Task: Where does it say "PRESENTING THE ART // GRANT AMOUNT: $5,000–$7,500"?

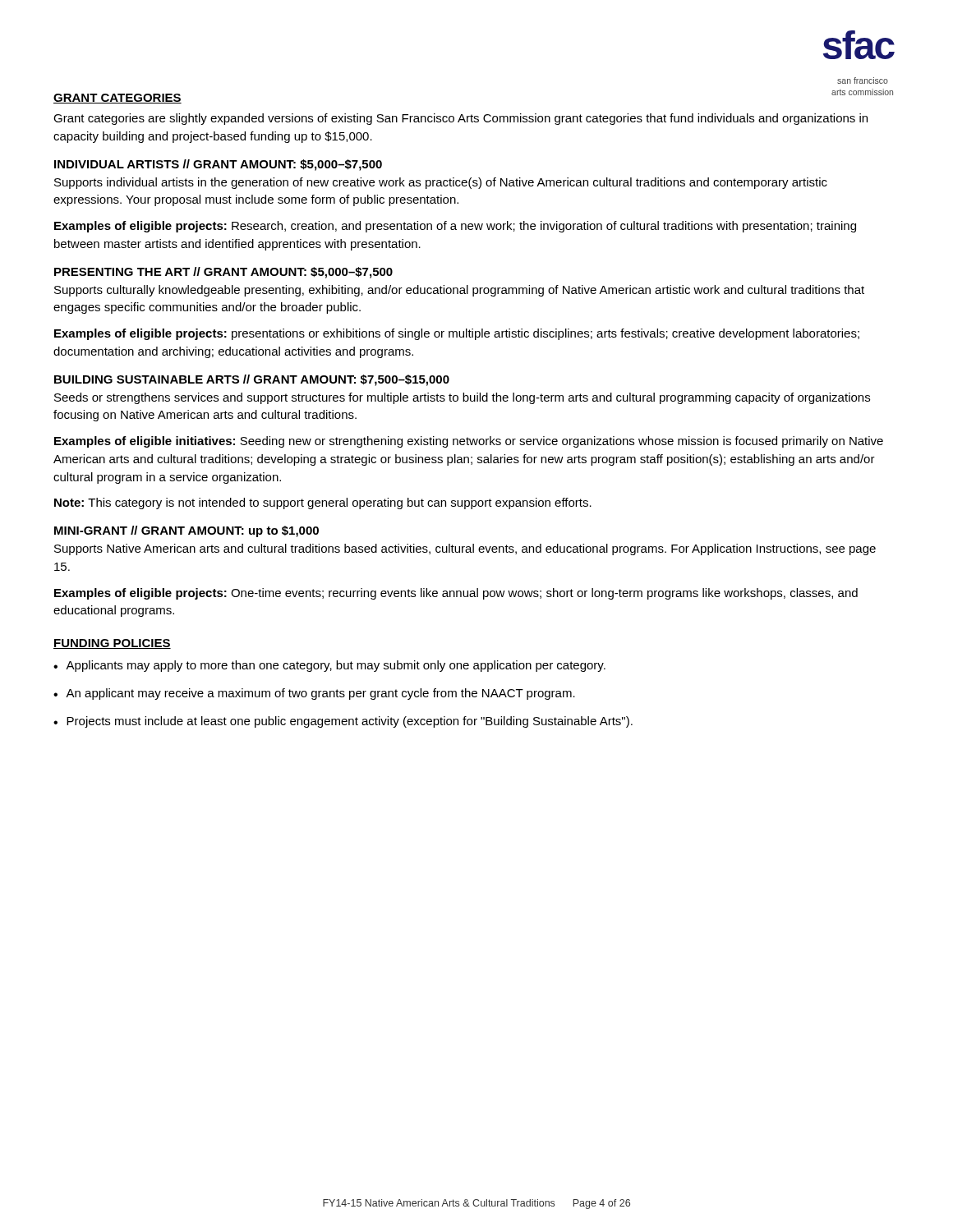Action: pos(223,271)
